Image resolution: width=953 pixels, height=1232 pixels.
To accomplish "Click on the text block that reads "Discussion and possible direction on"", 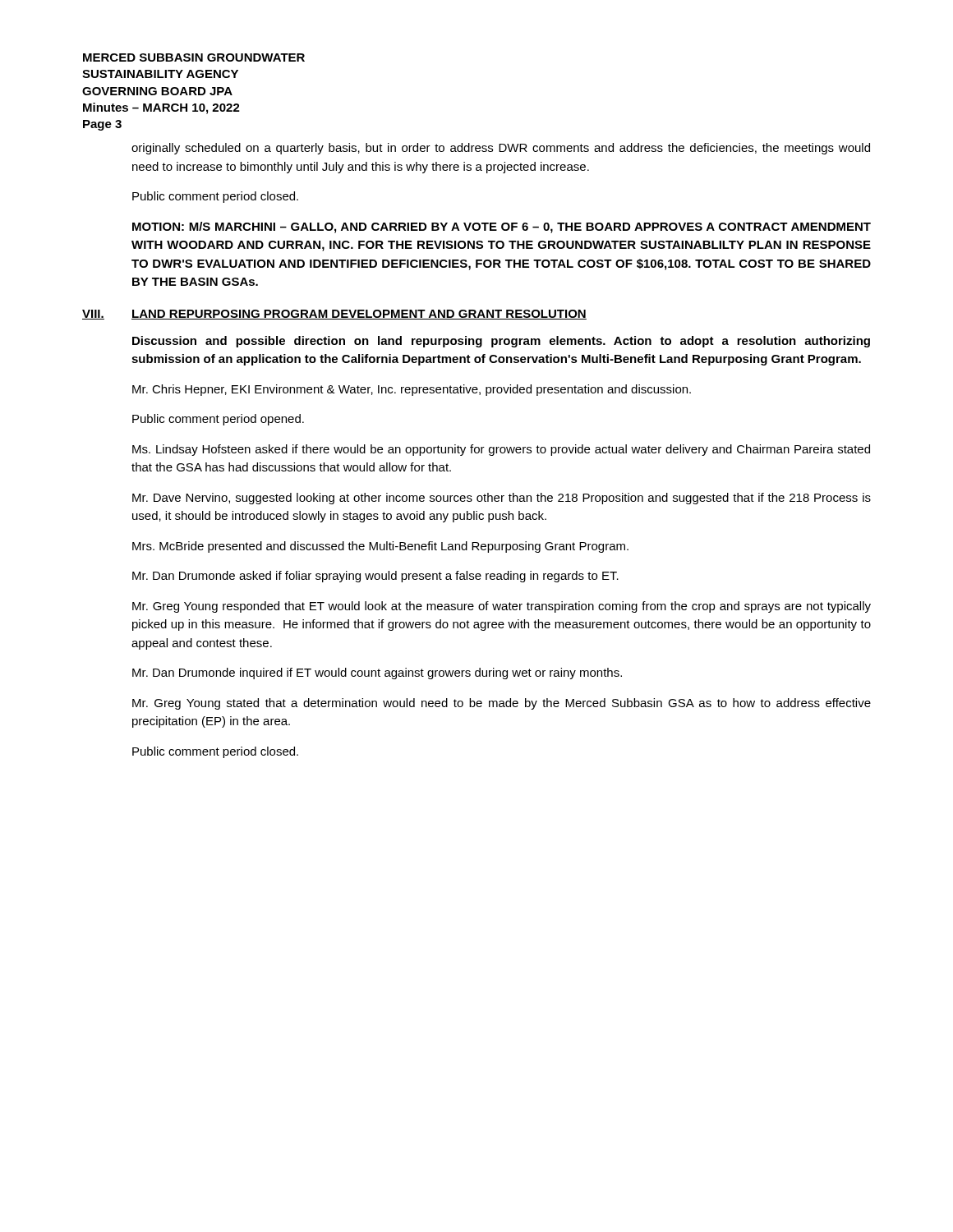I will point(501,349).
